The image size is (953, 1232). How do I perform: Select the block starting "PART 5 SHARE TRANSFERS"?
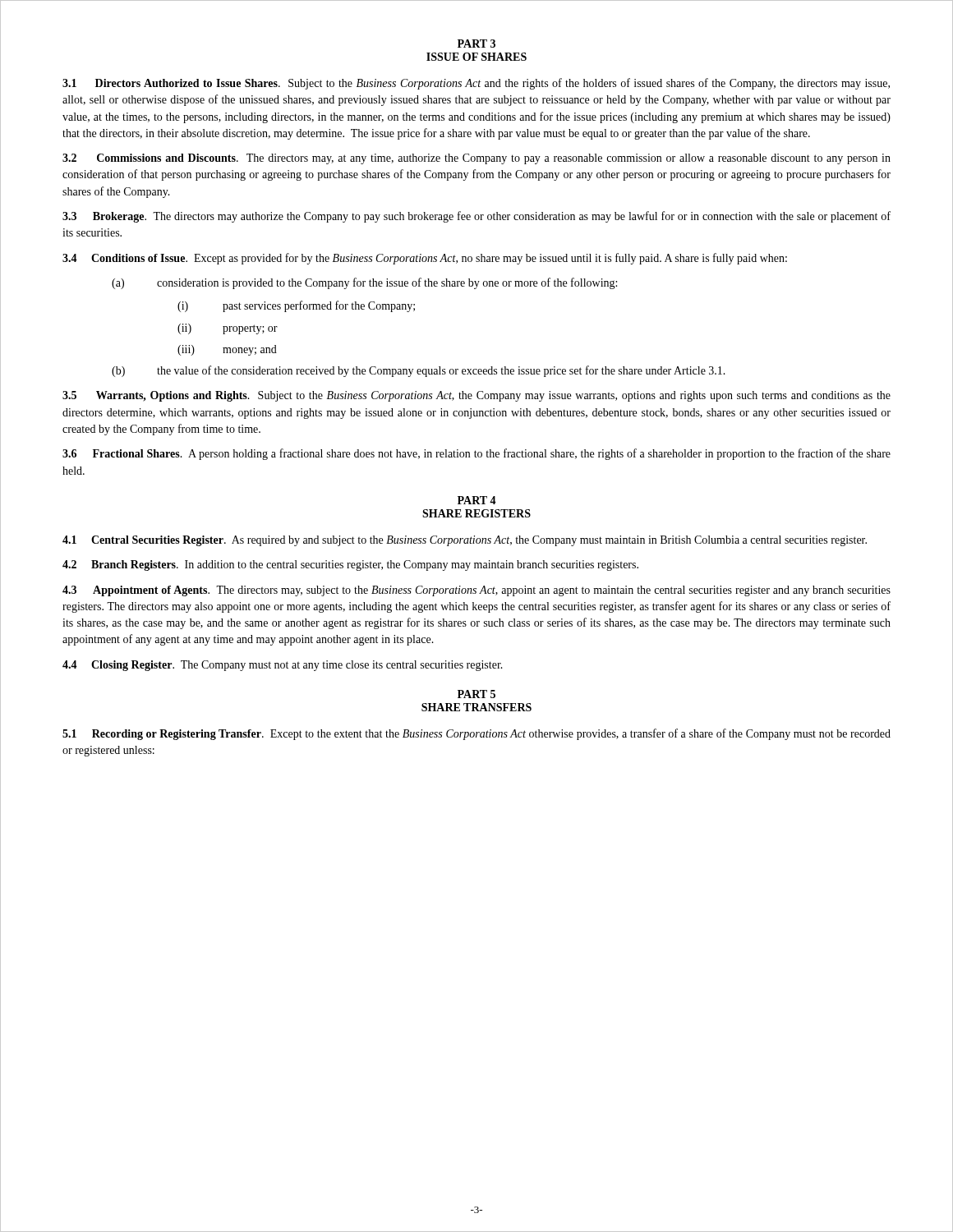[476, 701]
